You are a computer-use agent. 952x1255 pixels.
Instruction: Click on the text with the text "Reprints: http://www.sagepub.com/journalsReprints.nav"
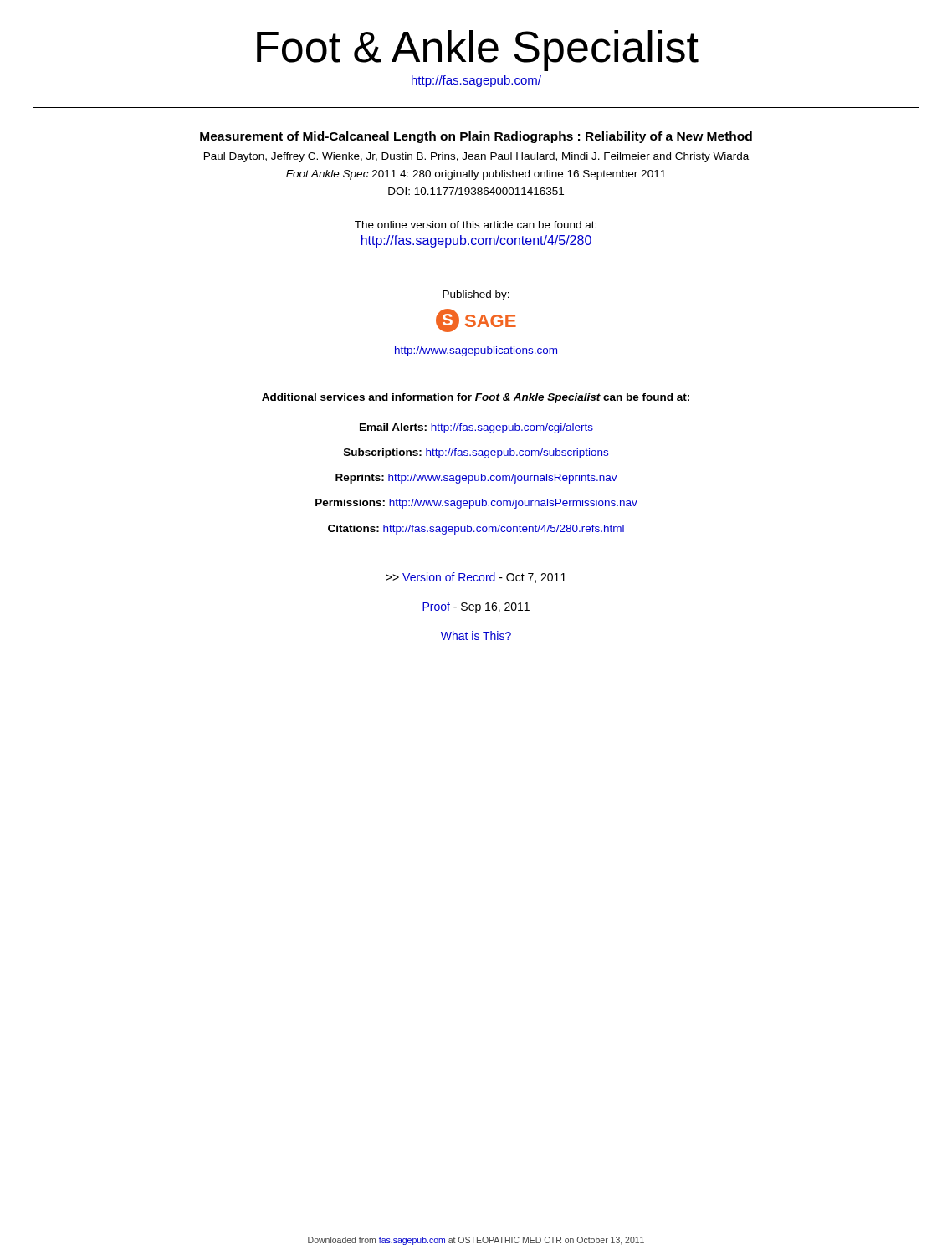pos(476,477)
